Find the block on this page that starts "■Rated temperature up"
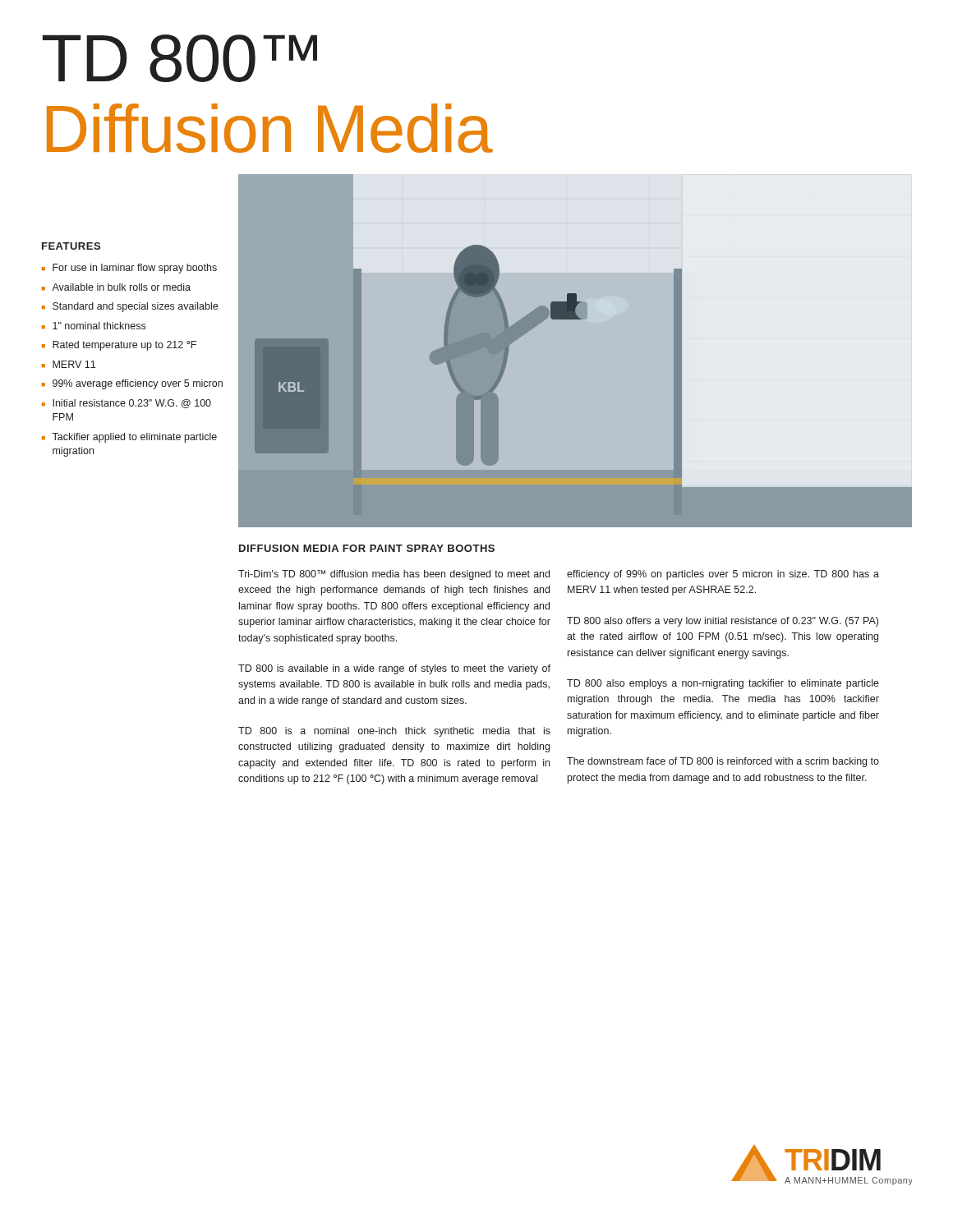 pyautogui.click(x=119, y=346)
